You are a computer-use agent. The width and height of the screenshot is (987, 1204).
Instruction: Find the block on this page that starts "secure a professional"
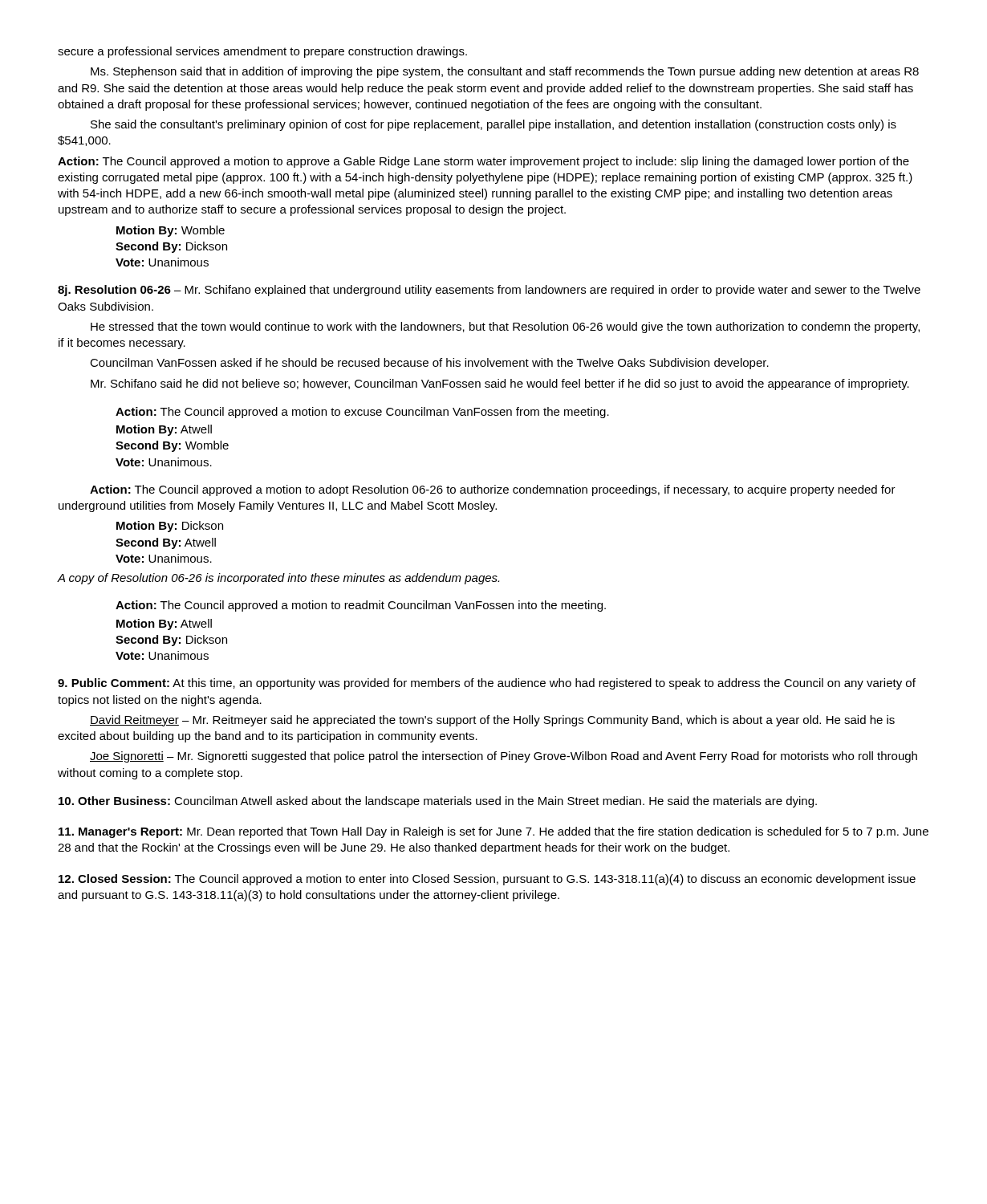(x=494, y=131)
